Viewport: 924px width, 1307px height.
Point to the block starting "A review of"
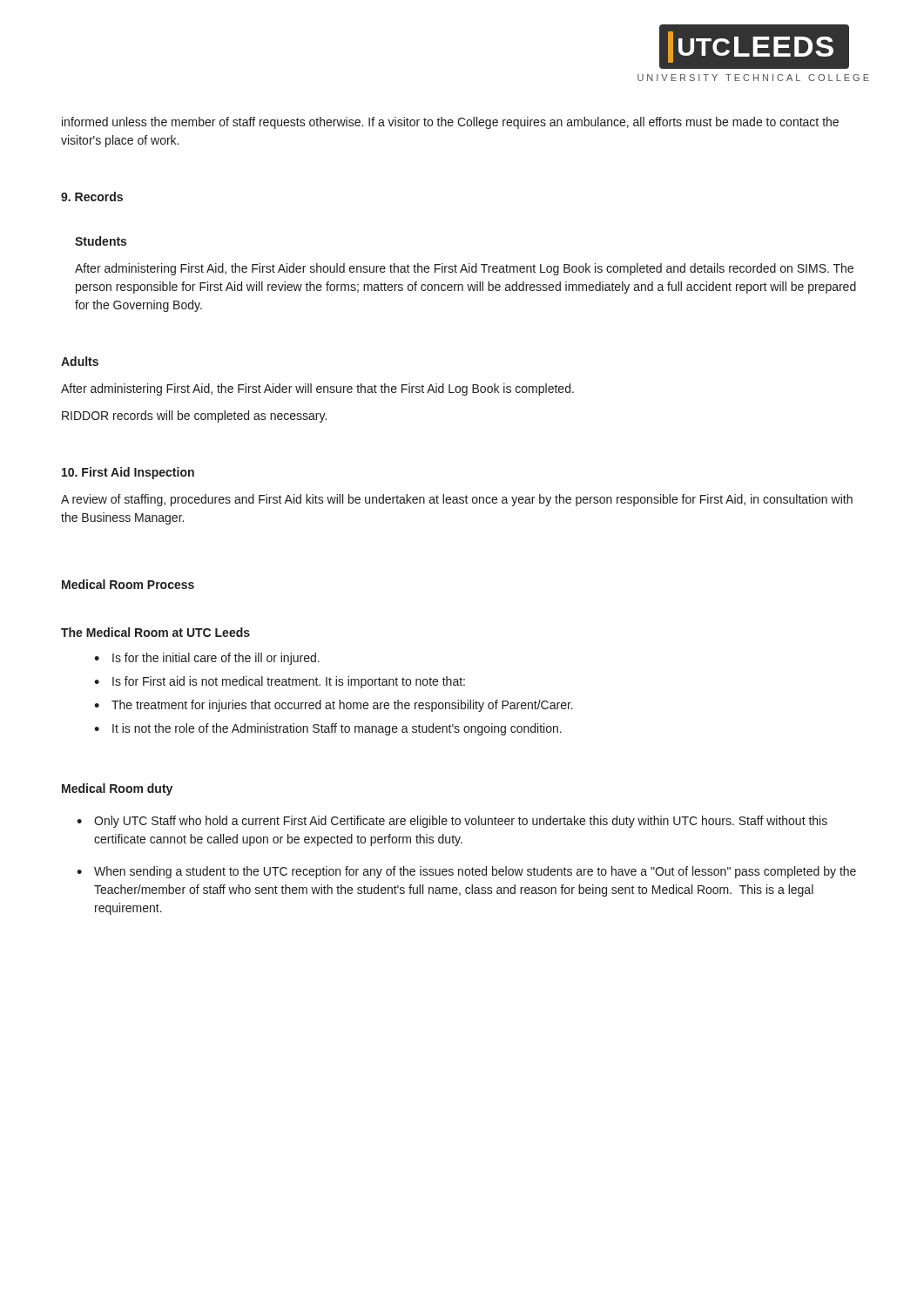(462, 509)
